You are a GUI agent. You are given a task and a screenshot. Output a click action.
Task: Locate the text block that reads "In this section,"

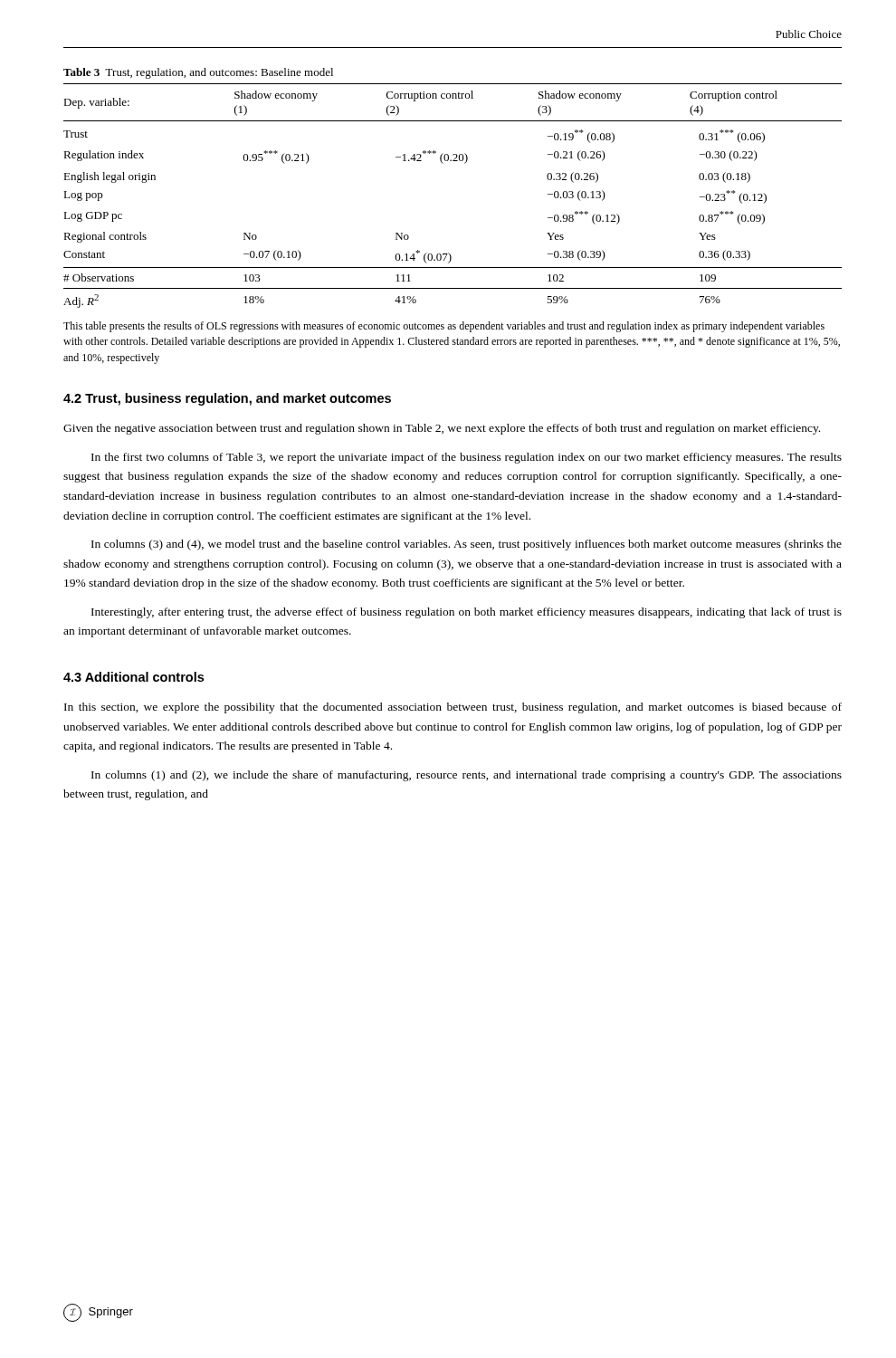[453, 726]
